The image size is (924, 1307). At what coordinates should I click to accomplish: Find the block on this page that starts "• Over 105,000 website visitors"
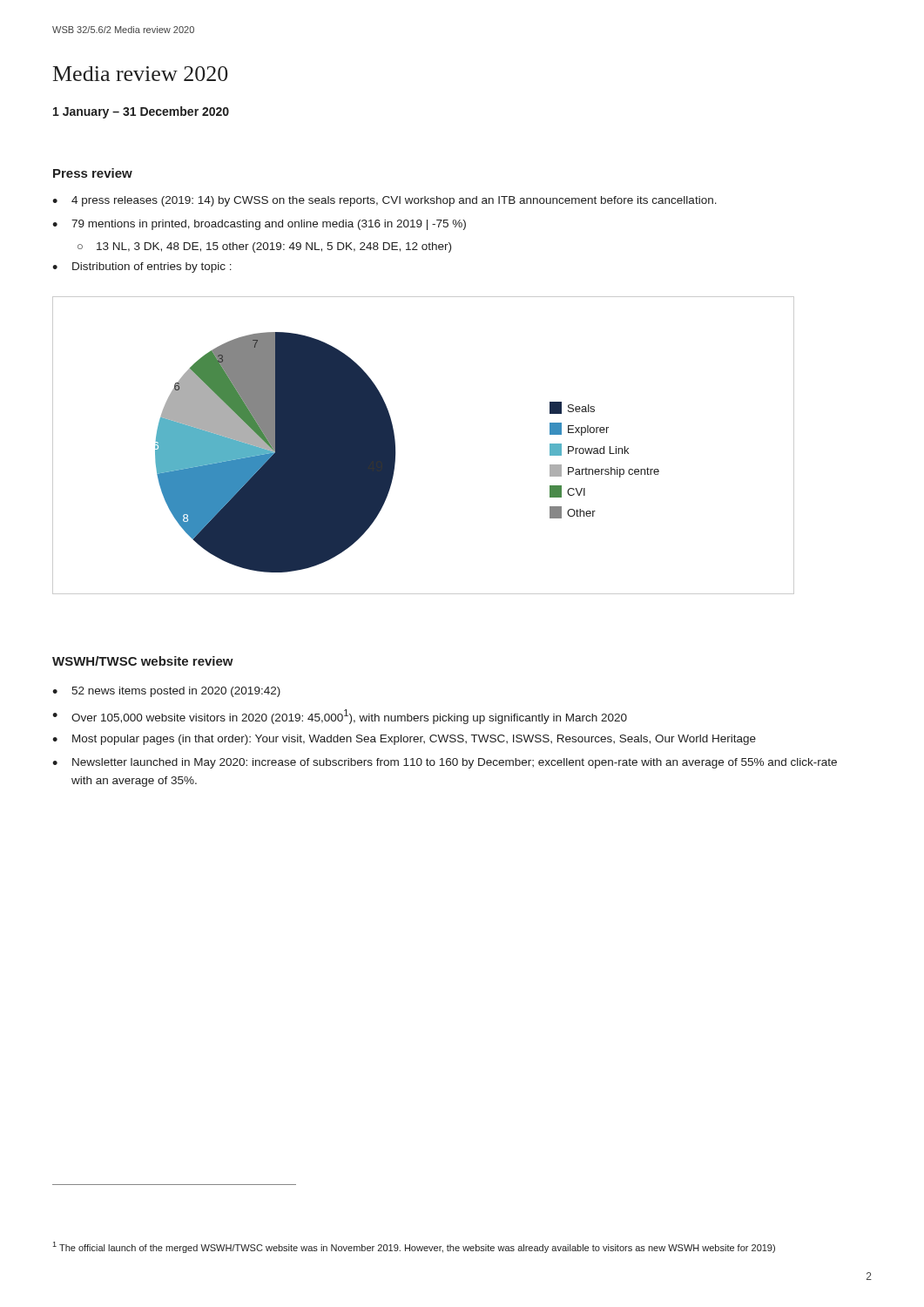(340, 716)
